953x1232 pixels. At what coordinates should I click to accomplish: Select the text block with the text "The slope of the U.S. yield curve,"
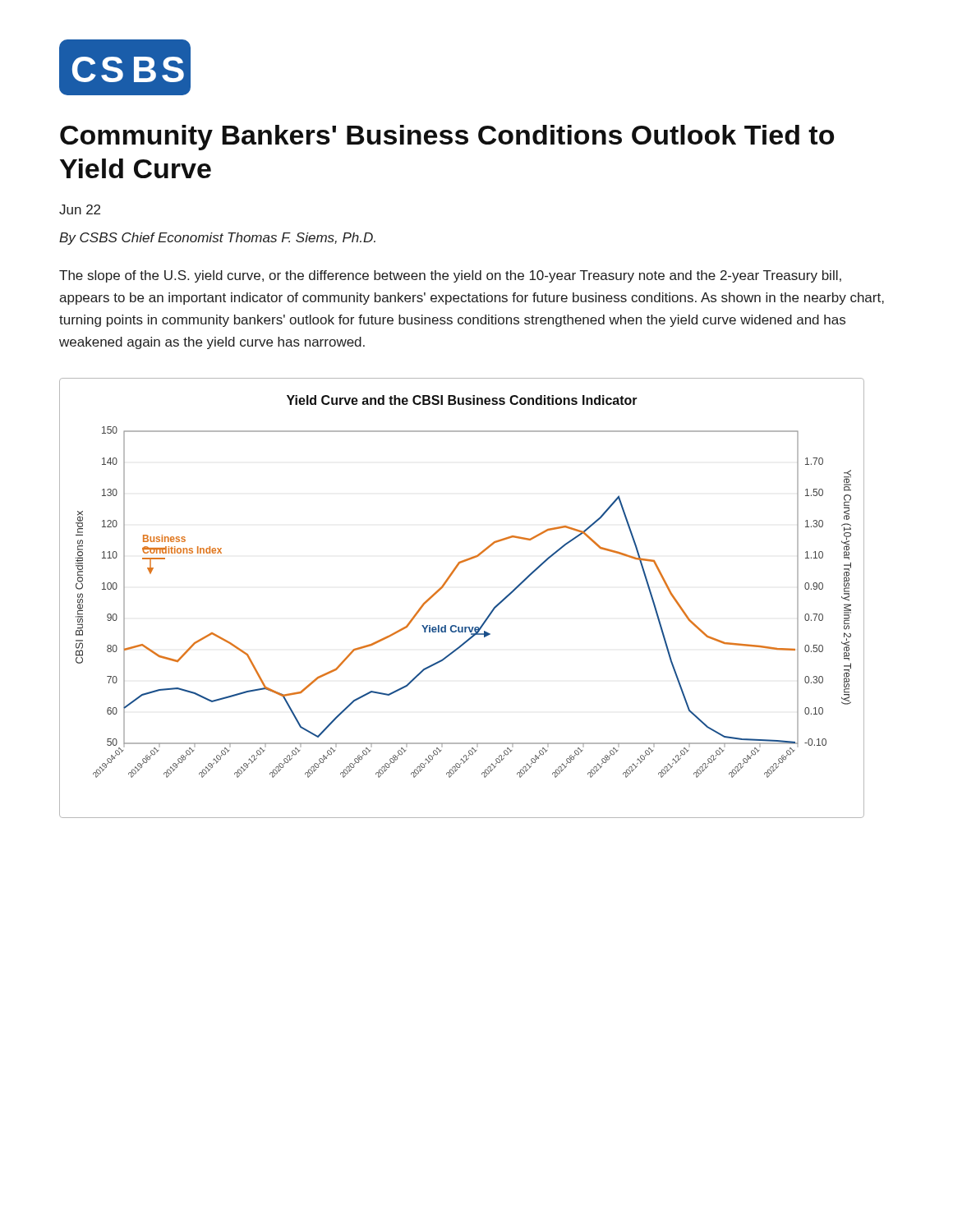tap(472, 309)
